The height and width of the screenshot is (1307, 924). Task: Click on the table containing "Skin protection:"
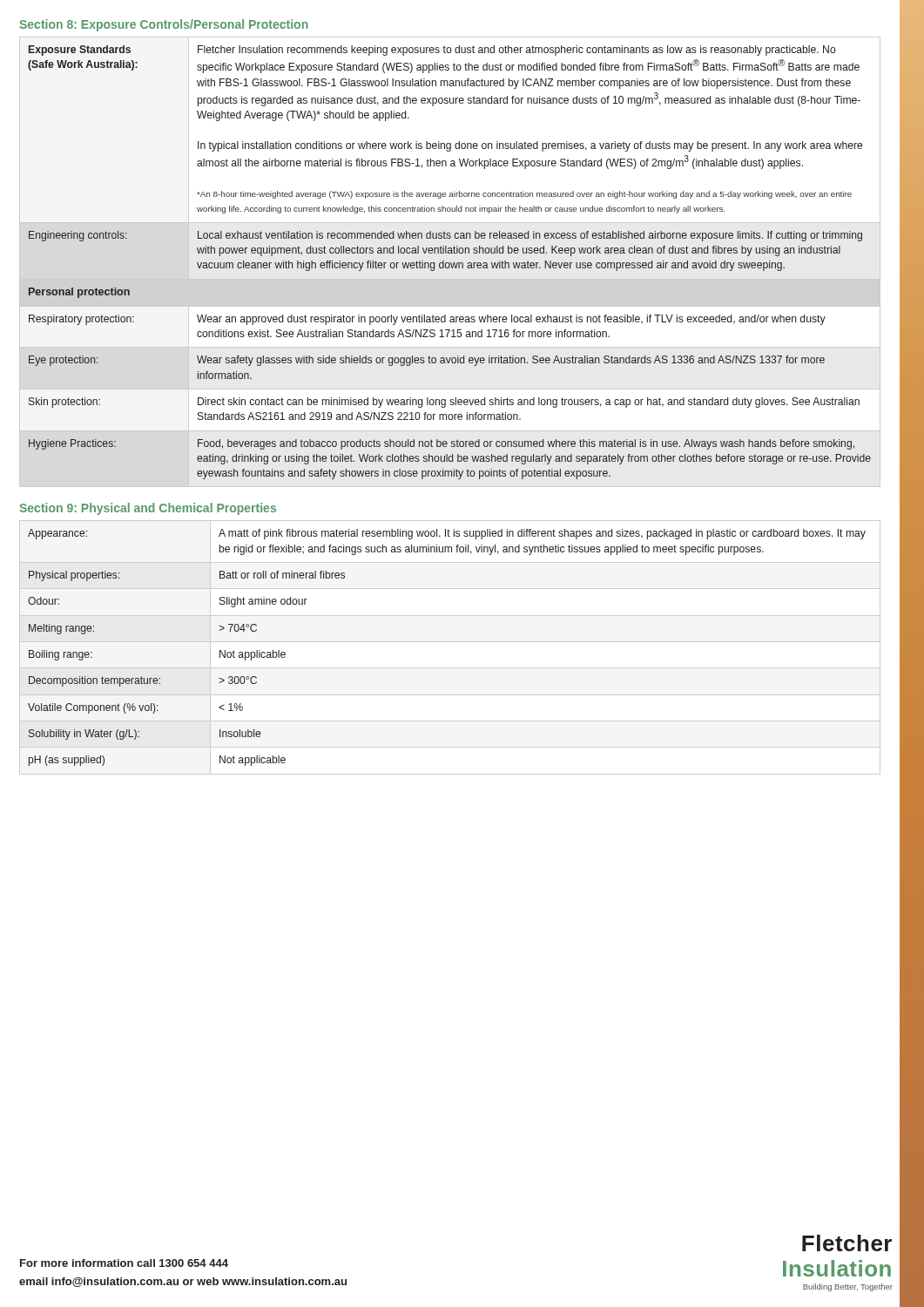(450, 262)
